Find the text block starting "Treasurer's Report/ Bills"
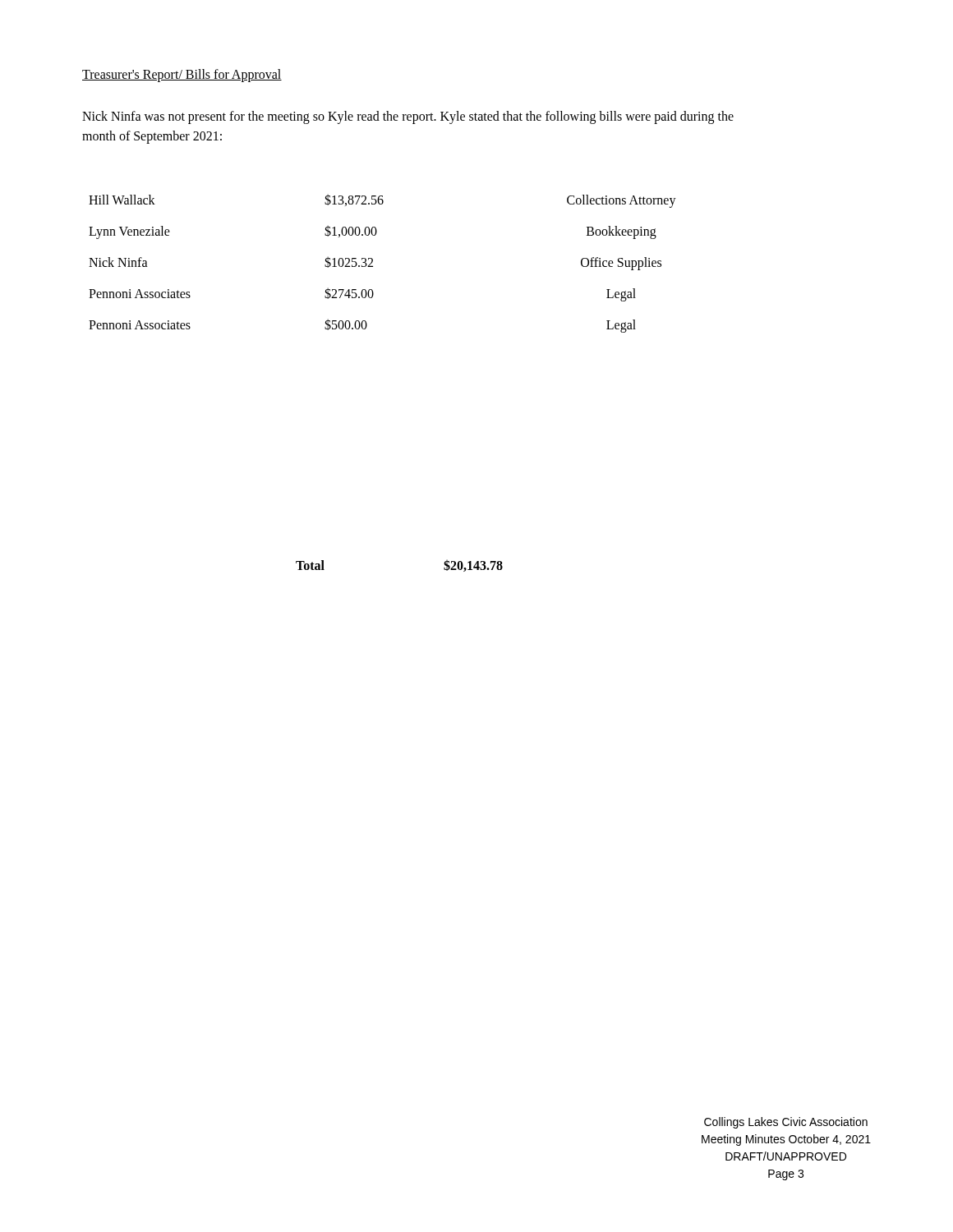This screenshot has height=1232, width=953. coord(182,74)
